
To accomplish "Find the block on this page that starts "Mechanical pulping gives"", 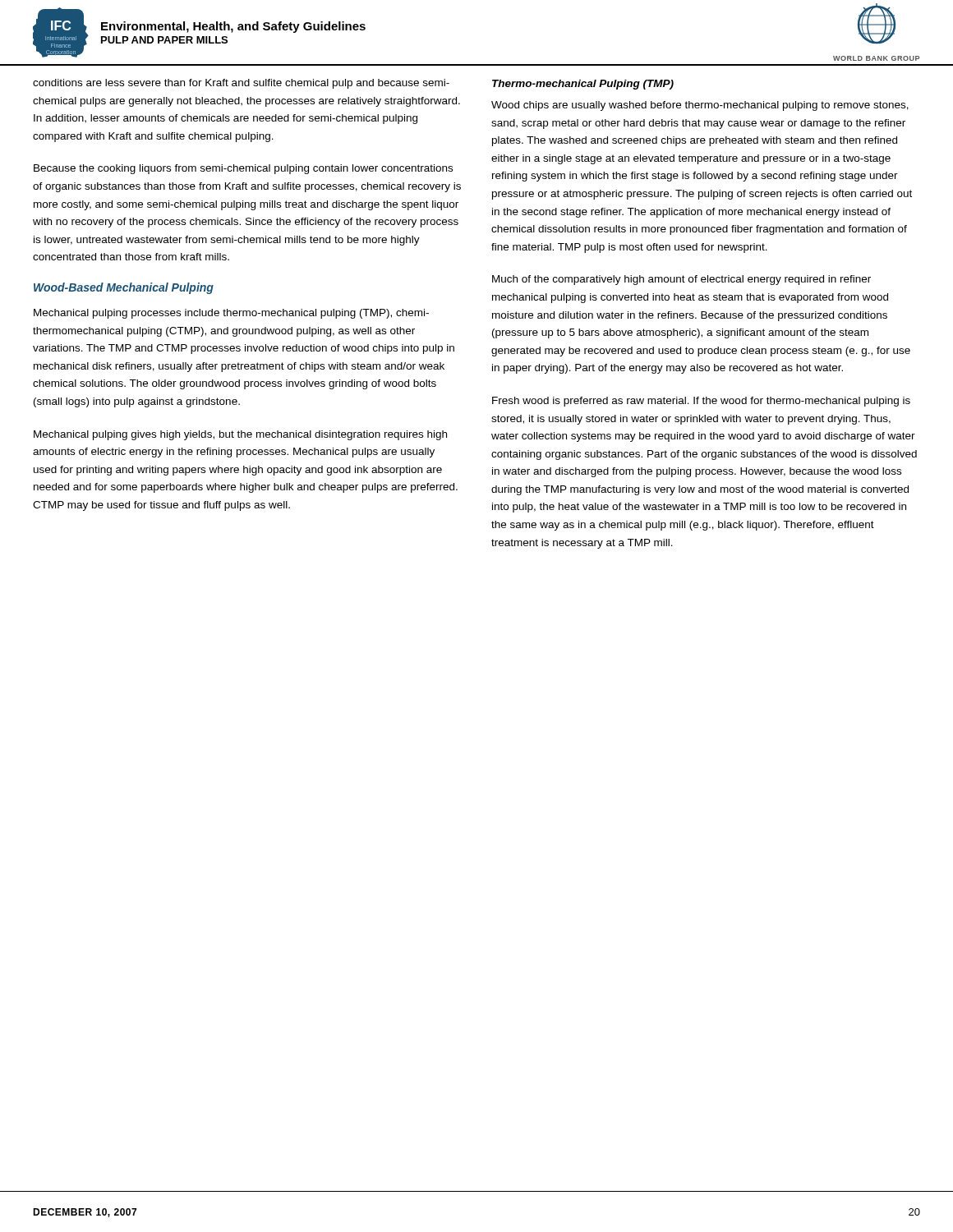I will pos(246,469).
